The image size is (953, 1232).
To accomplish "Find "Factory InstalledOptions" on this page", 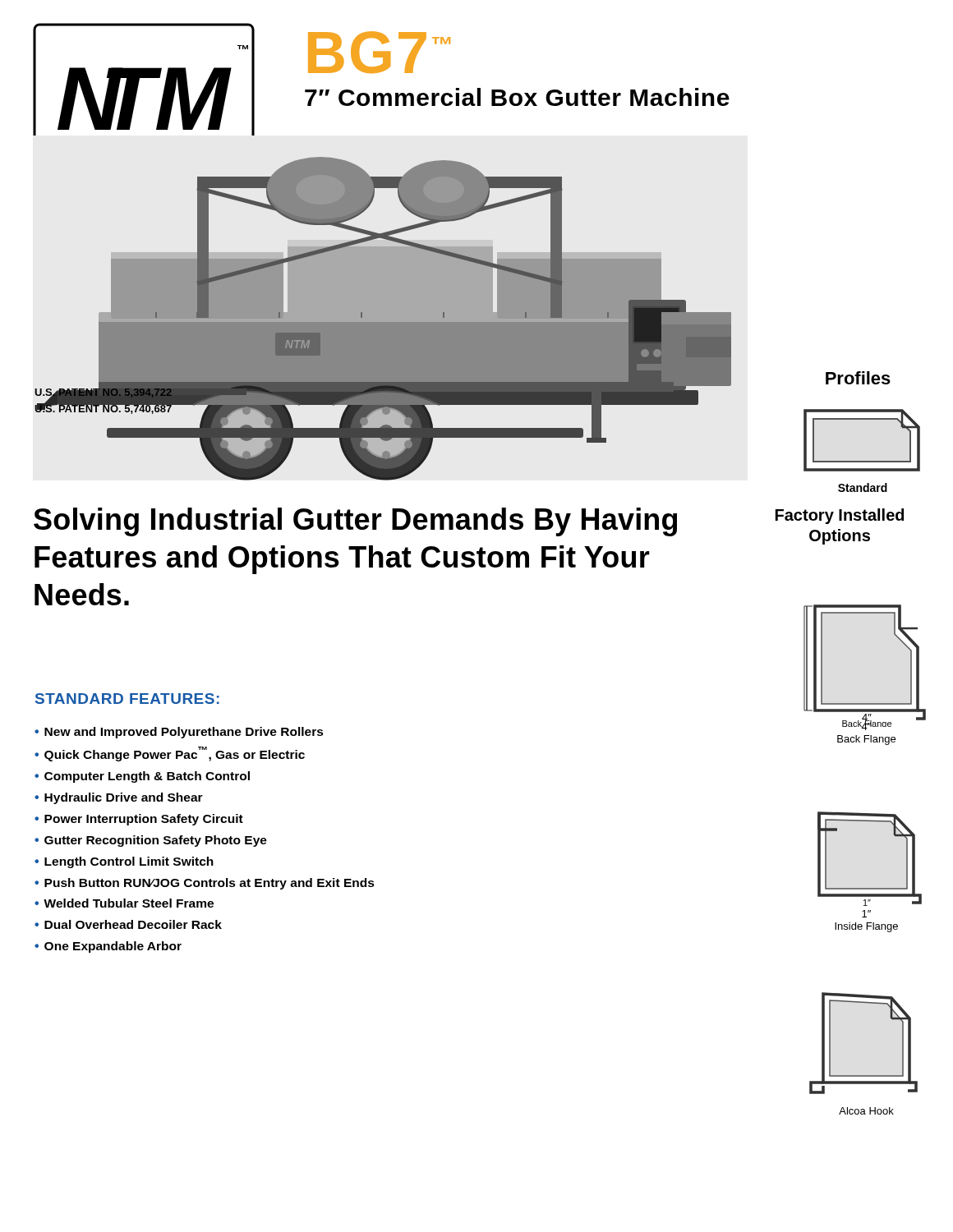I will coord(840,525).
